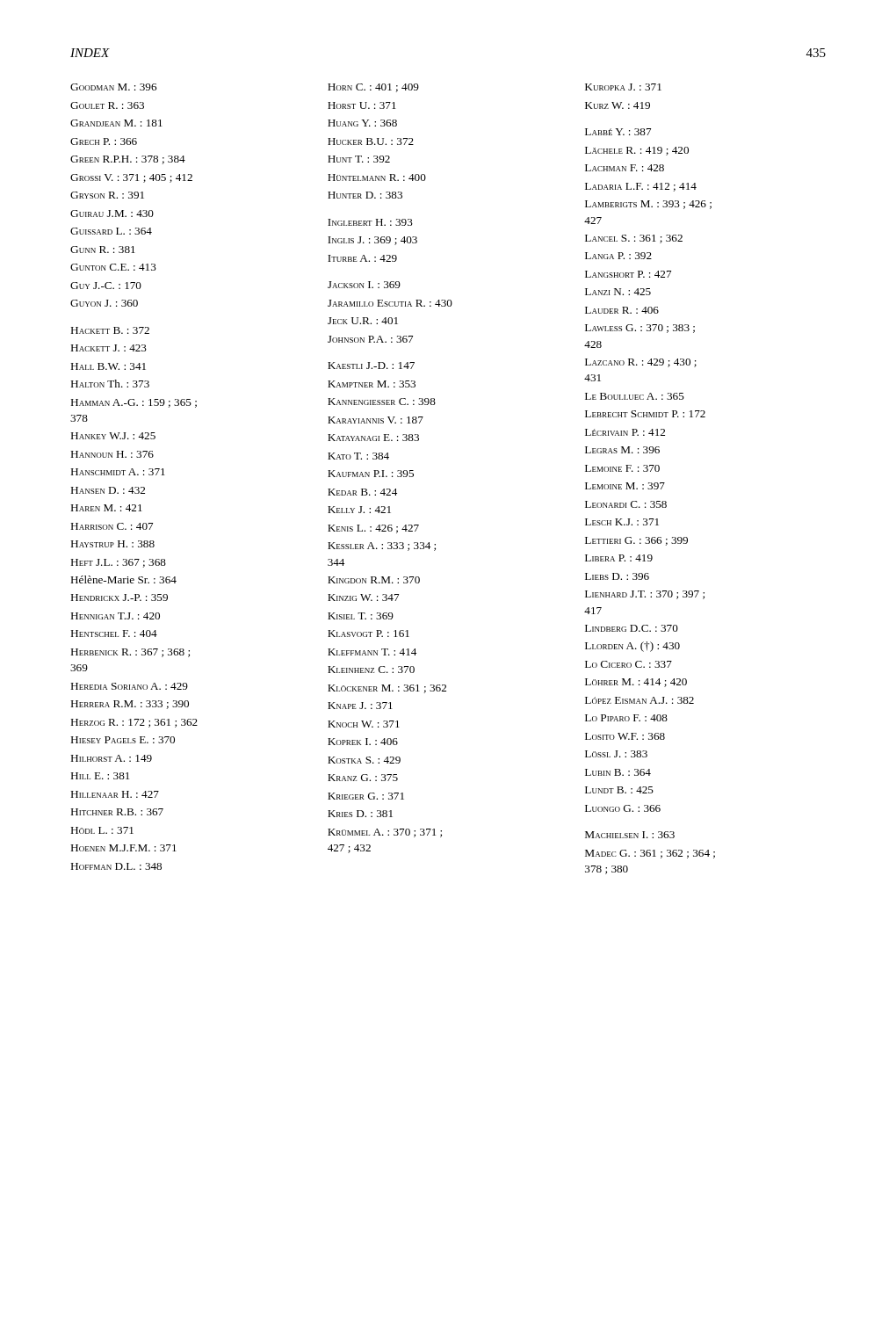Point to "Johnson P.A. : 367"
Screen dimensions: 1318x896
[x=370, y=338]
